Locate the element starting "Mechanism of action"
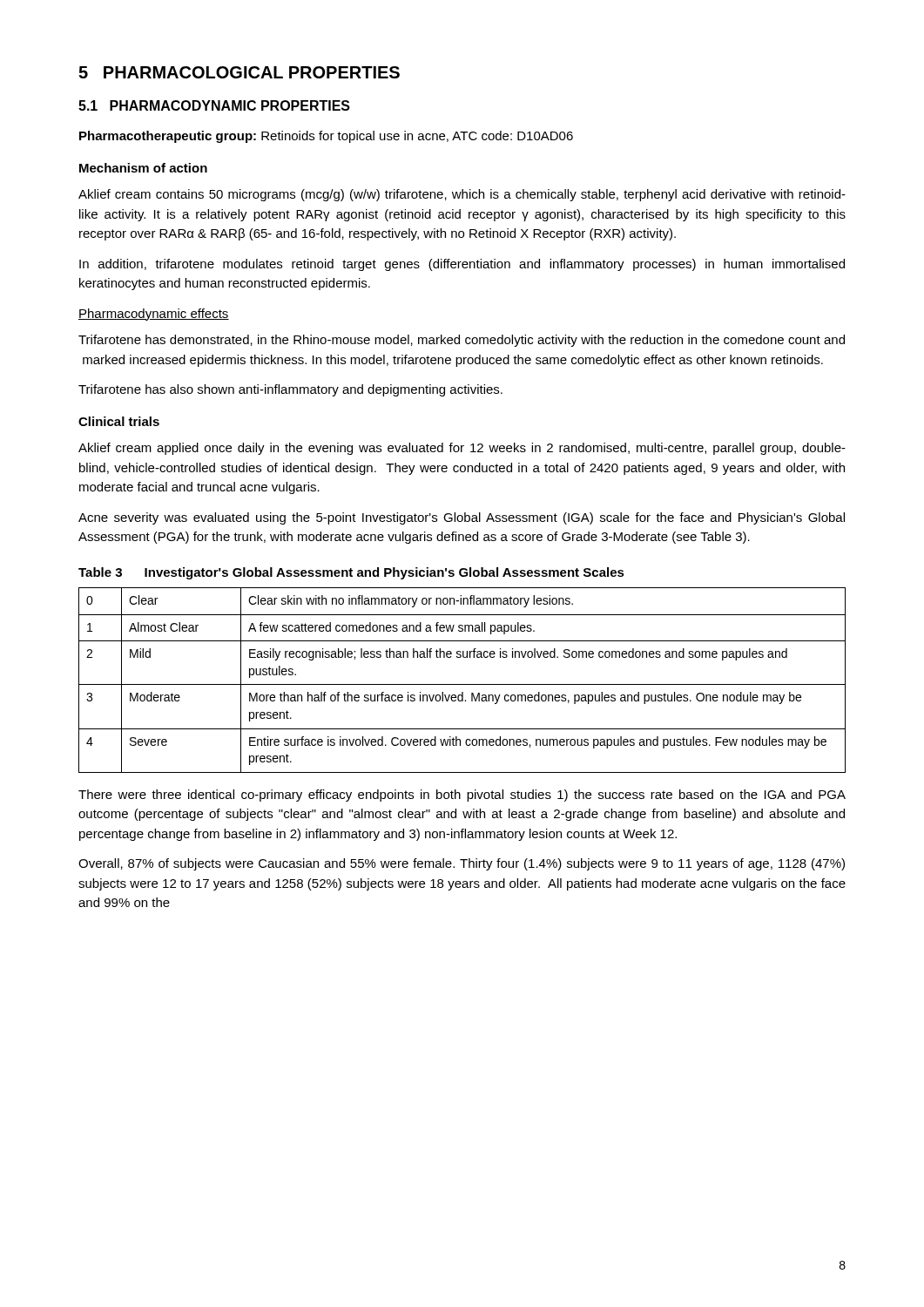924x1307 pixels. click(x=143, y=168)
